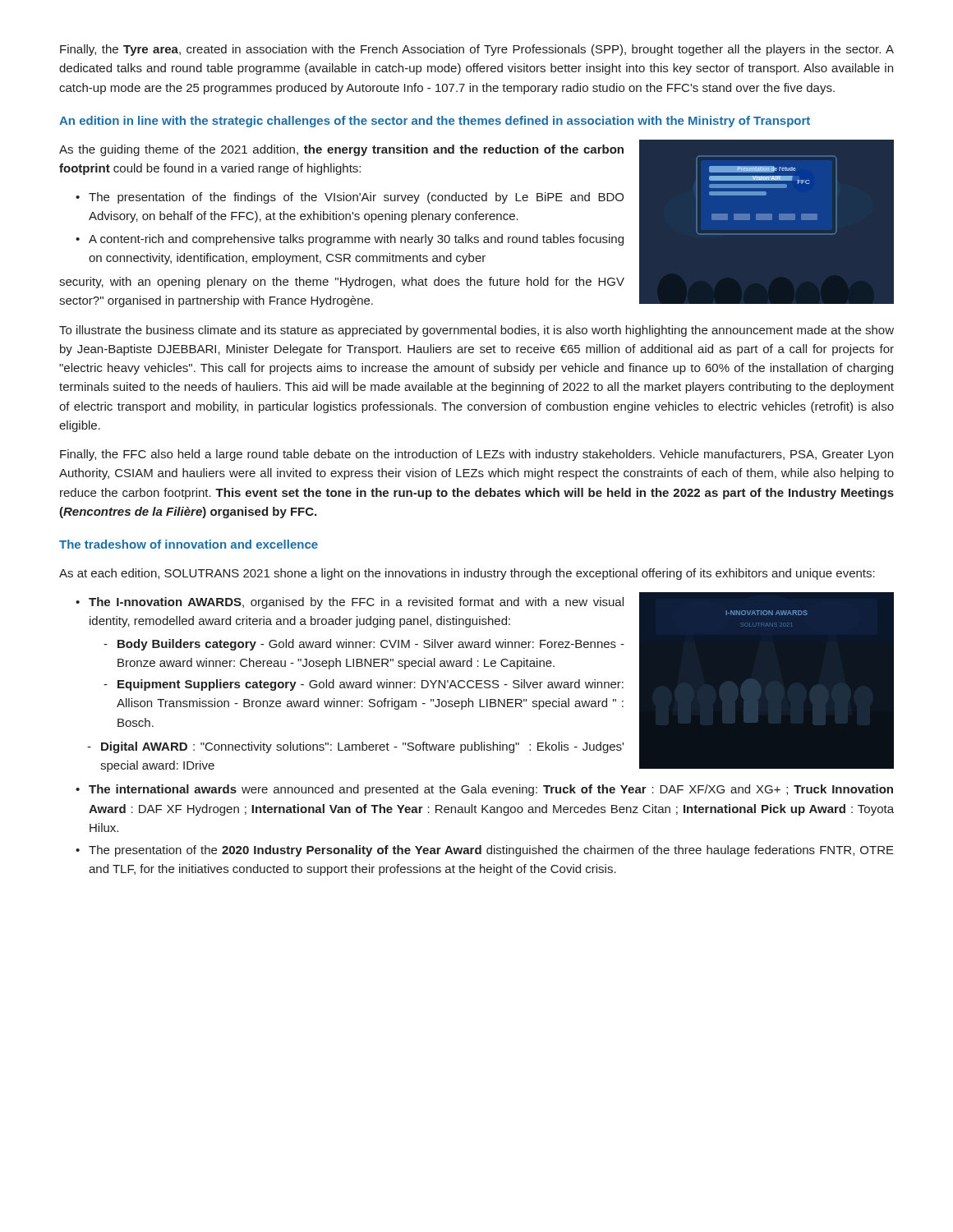Point to the block beginning "Body Builders category - Gold award"
Image resolution: width=953 pixels, height=1232 pixels.
[x=371, y=653]
